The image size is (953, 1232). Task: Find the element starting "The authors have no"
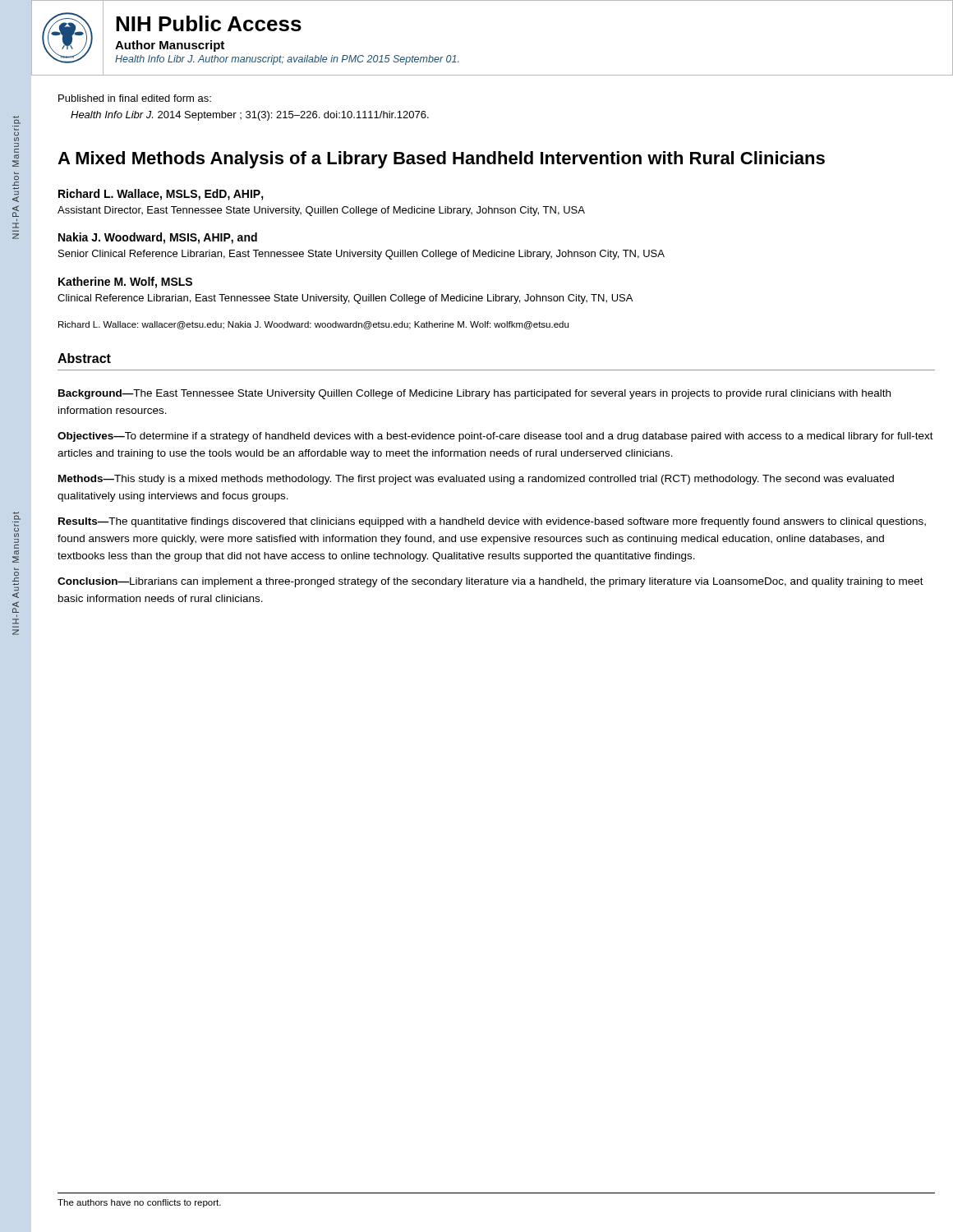pos(139,1202)
